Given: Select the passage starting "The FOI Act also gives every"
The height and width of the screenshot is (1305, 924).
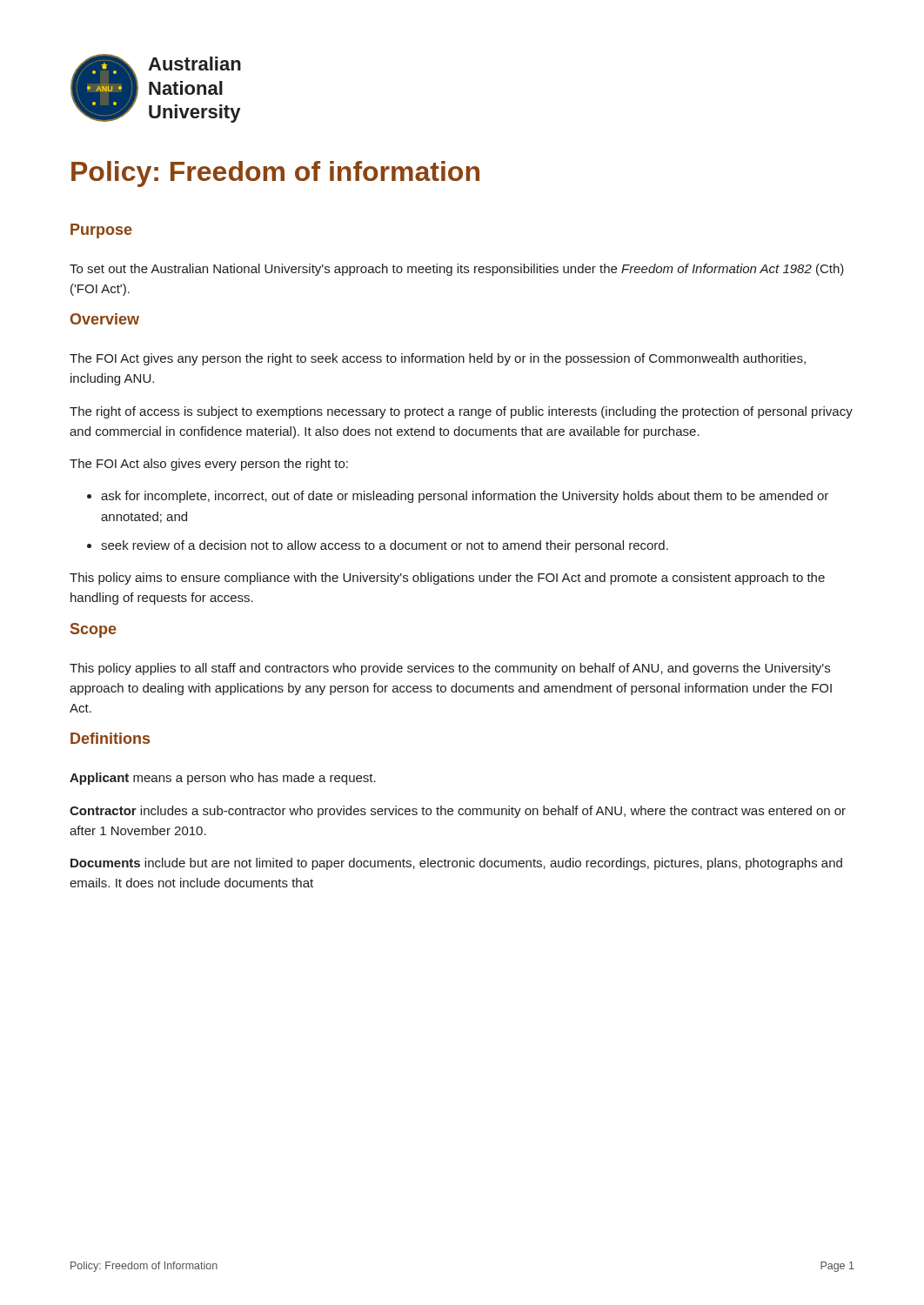Looking at the screenshot, I should tap(209, 465).
